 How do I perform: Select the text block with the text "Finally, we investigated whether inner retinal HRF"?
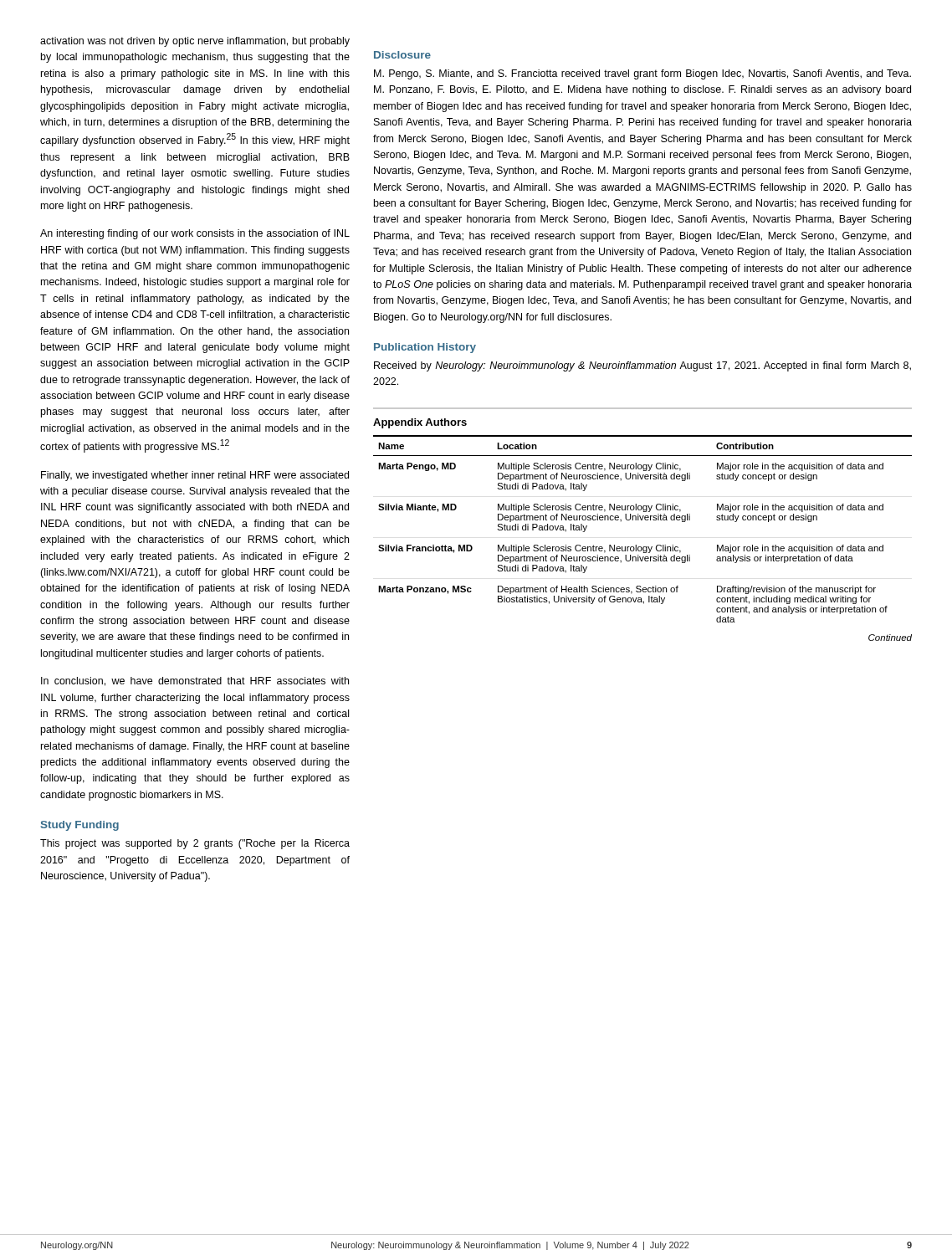[x=195, y=564]
